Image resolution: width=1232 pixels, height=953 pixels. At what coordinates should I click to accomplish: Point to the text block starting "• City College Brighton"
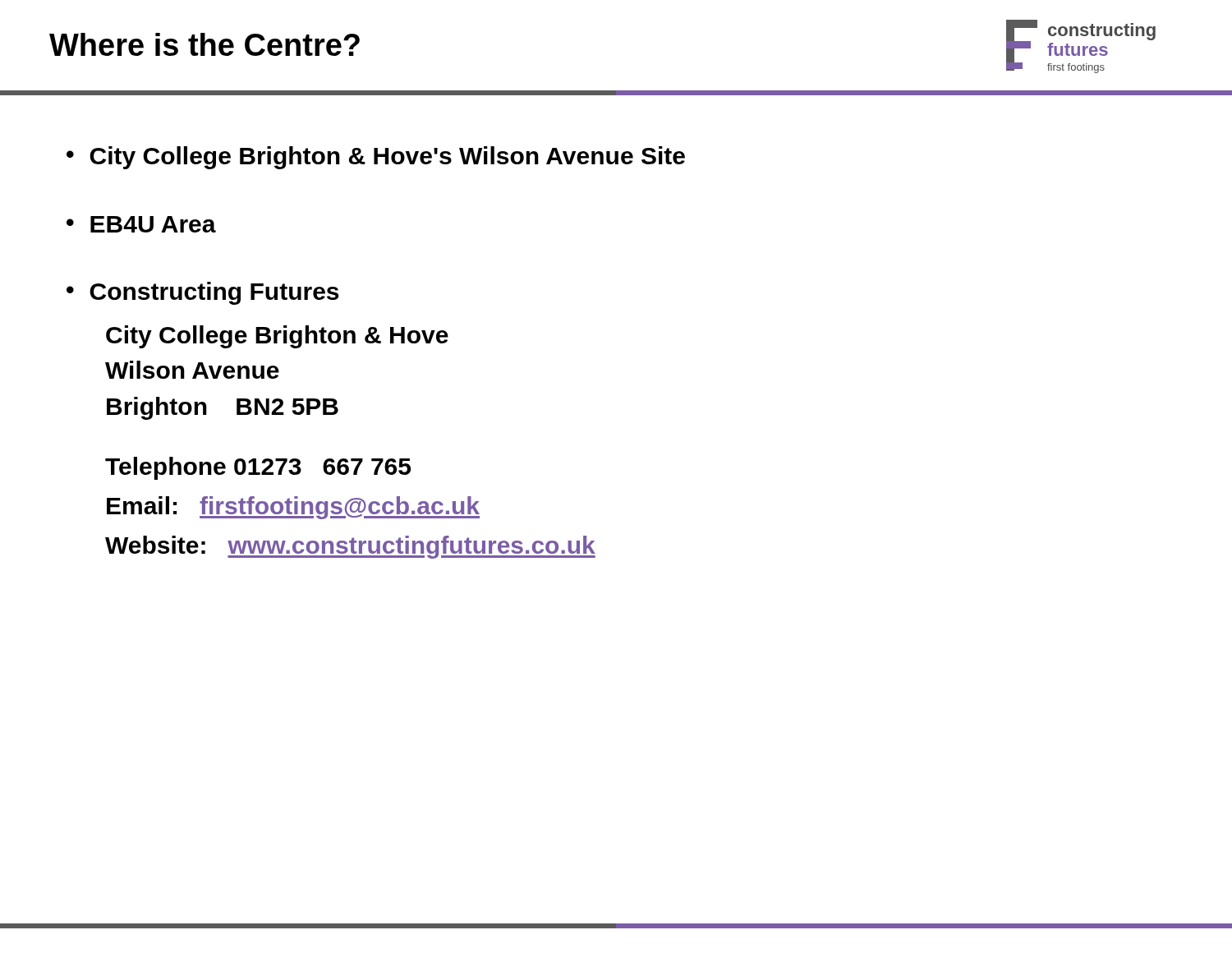pos(376,156)
